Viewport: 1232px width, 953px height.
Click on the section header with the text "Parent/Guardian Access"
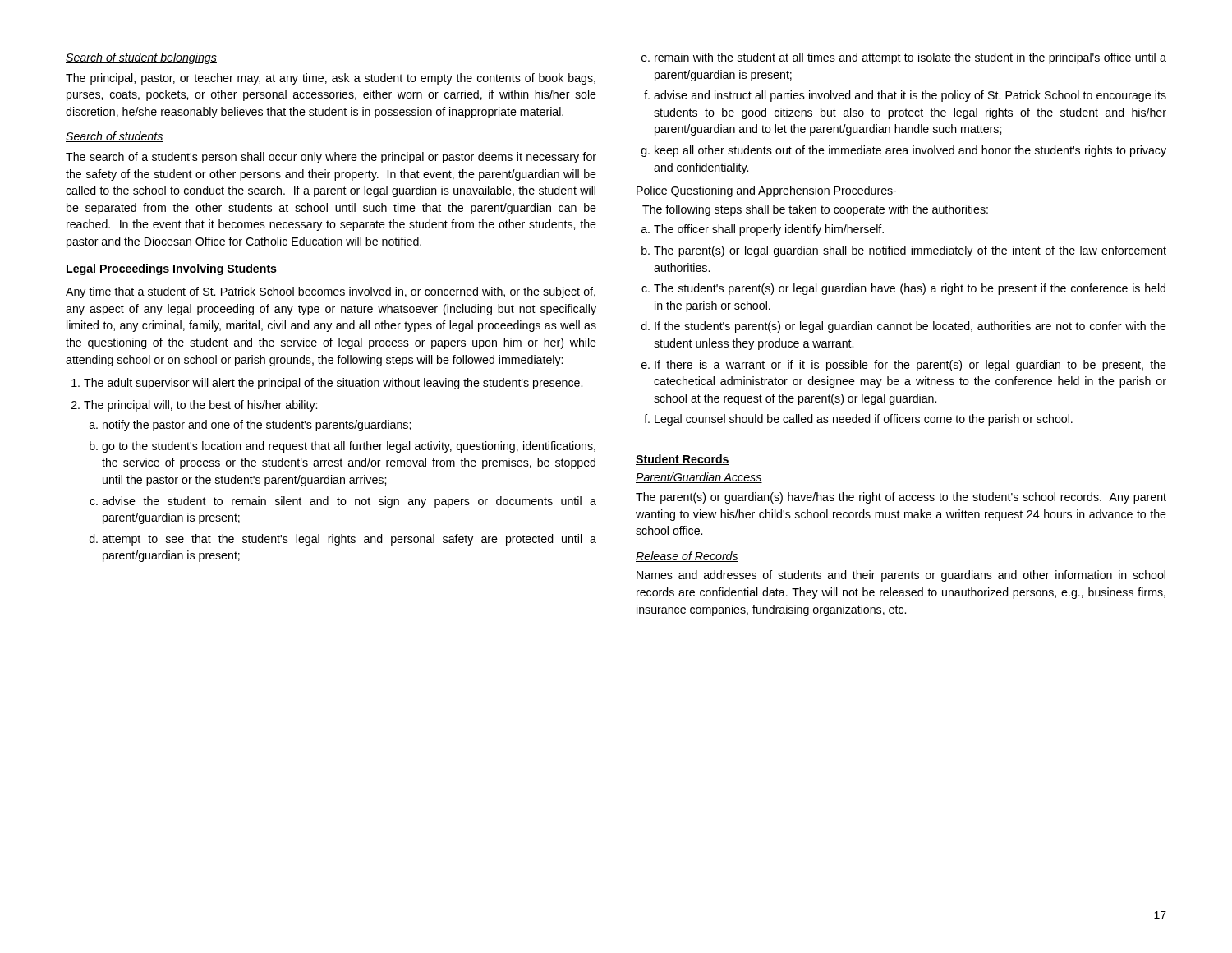[x=699, y=478]
